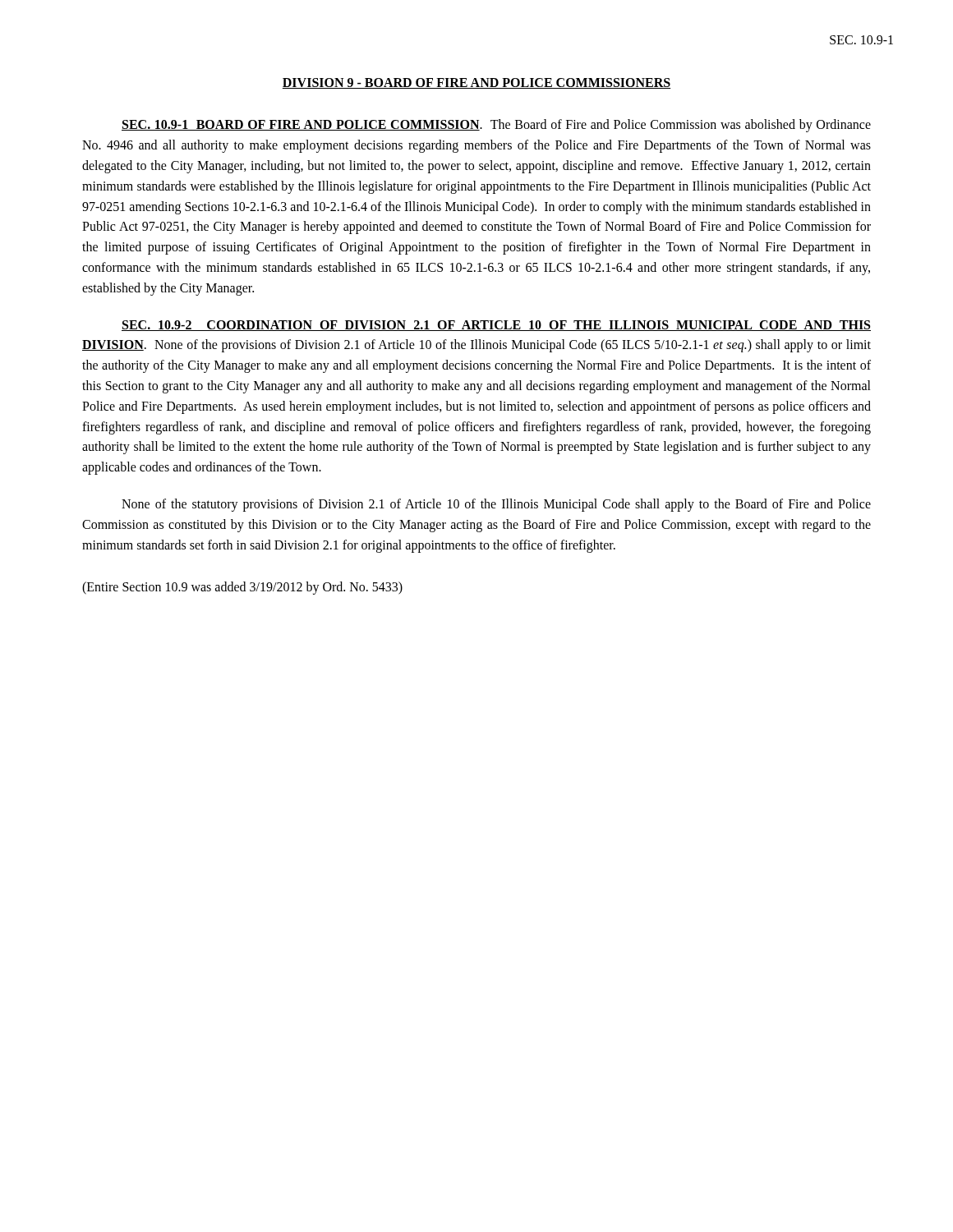953x1232 pixels.
Task: Click on the block starting "SEC. 10.9-2 COORDINATION OF DIVISION 2.1"
Action: 476,396
